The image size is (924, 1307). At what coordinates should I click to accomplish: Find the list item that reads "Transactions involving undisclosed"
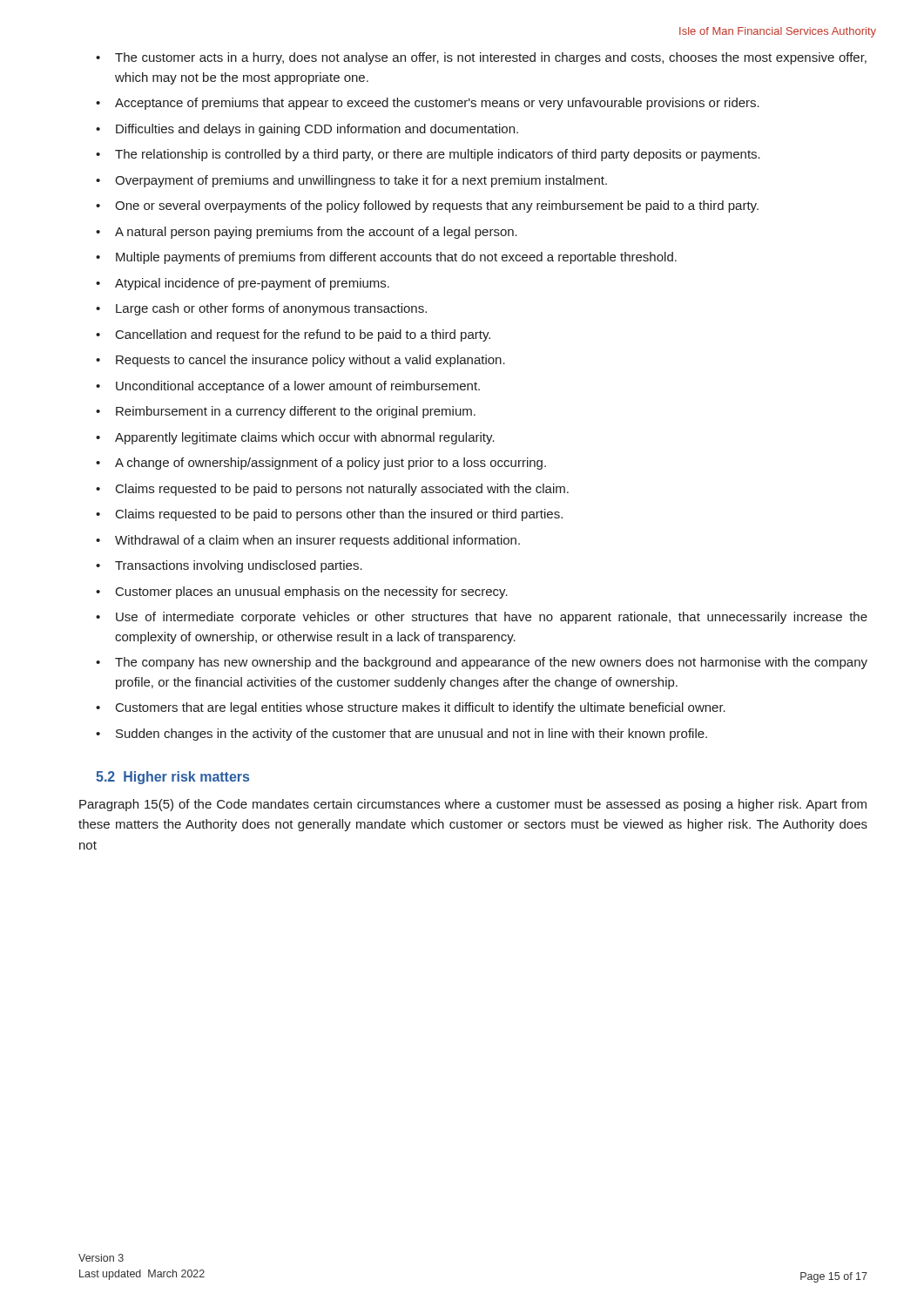239,565
